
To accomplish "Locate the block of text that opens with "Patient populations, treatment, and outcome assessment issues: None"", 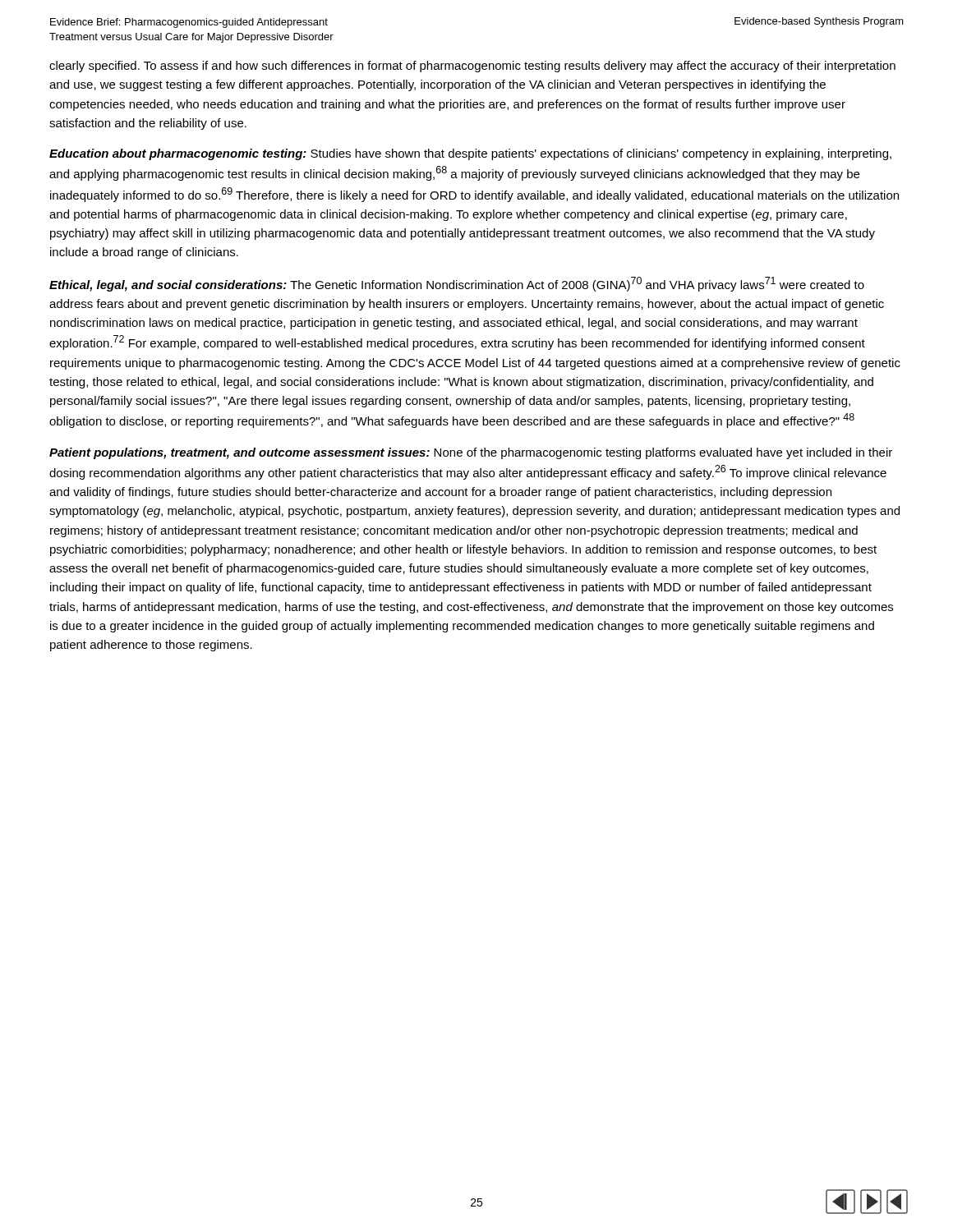I will (x=476, y=548).
